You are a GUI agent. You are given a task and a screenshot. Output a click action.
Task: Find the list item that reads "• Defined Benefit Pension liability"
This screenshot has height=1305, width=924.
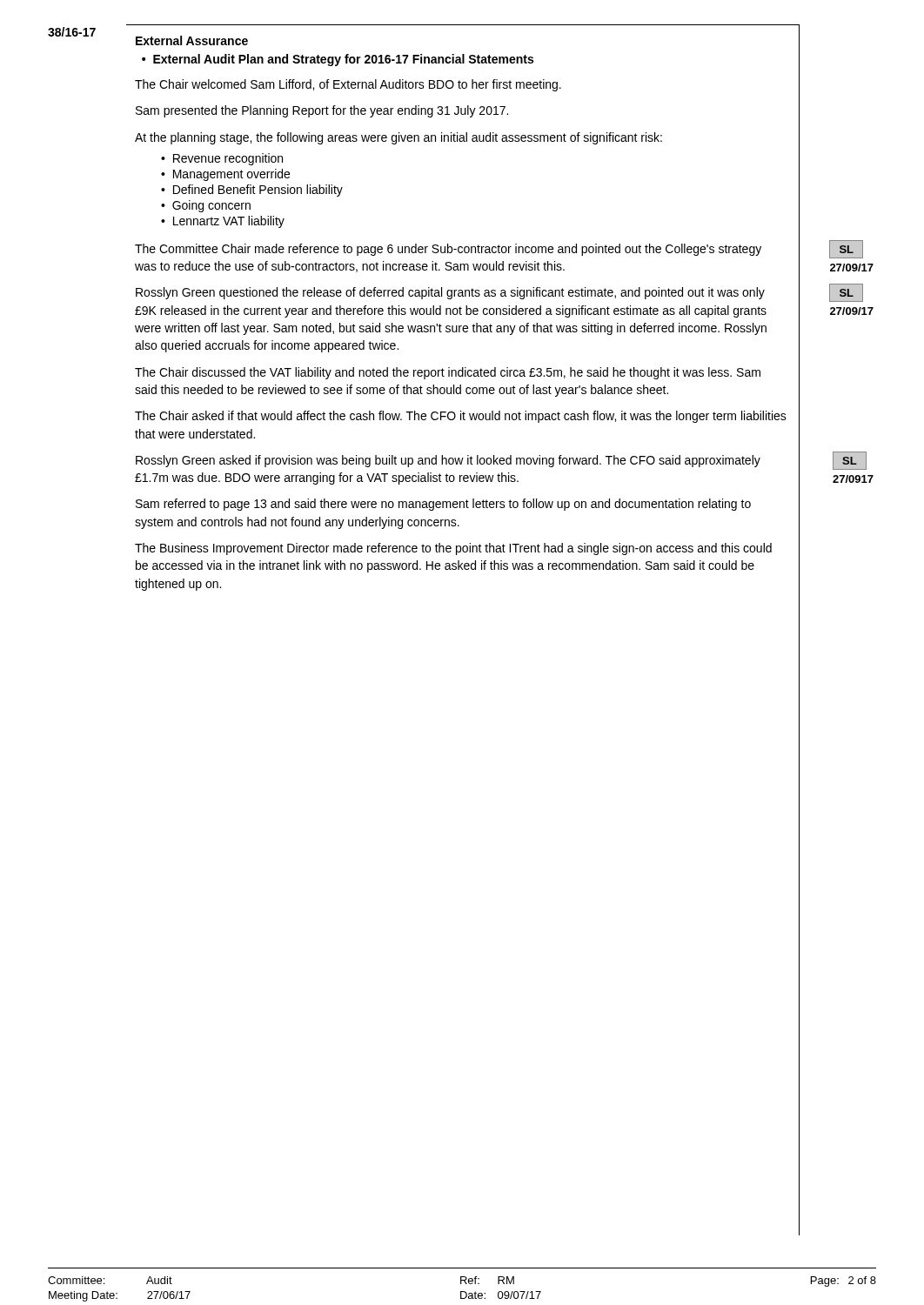pos(252,190)
